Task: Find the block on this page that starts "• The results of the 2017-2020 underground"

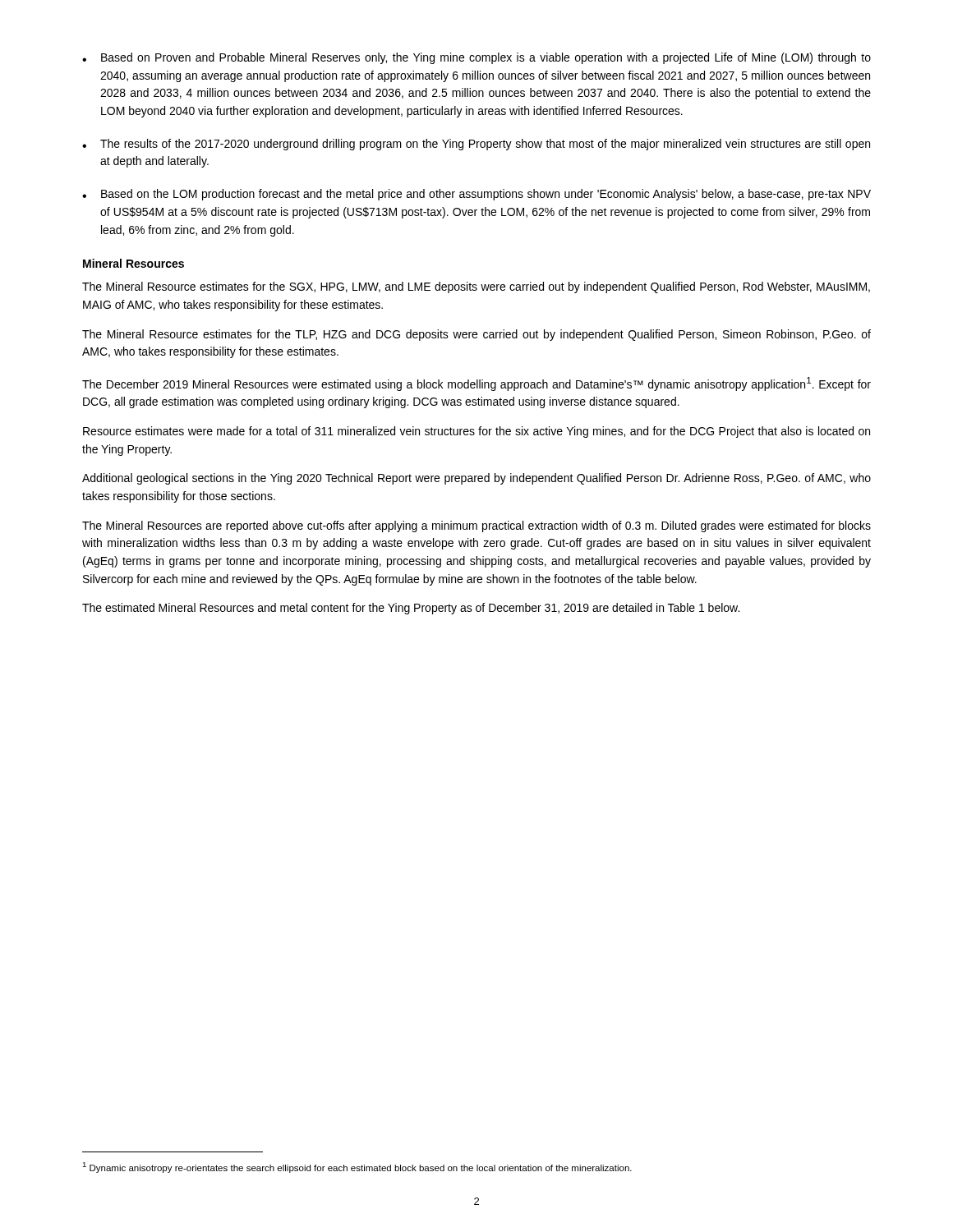Action: coord(476,153)
